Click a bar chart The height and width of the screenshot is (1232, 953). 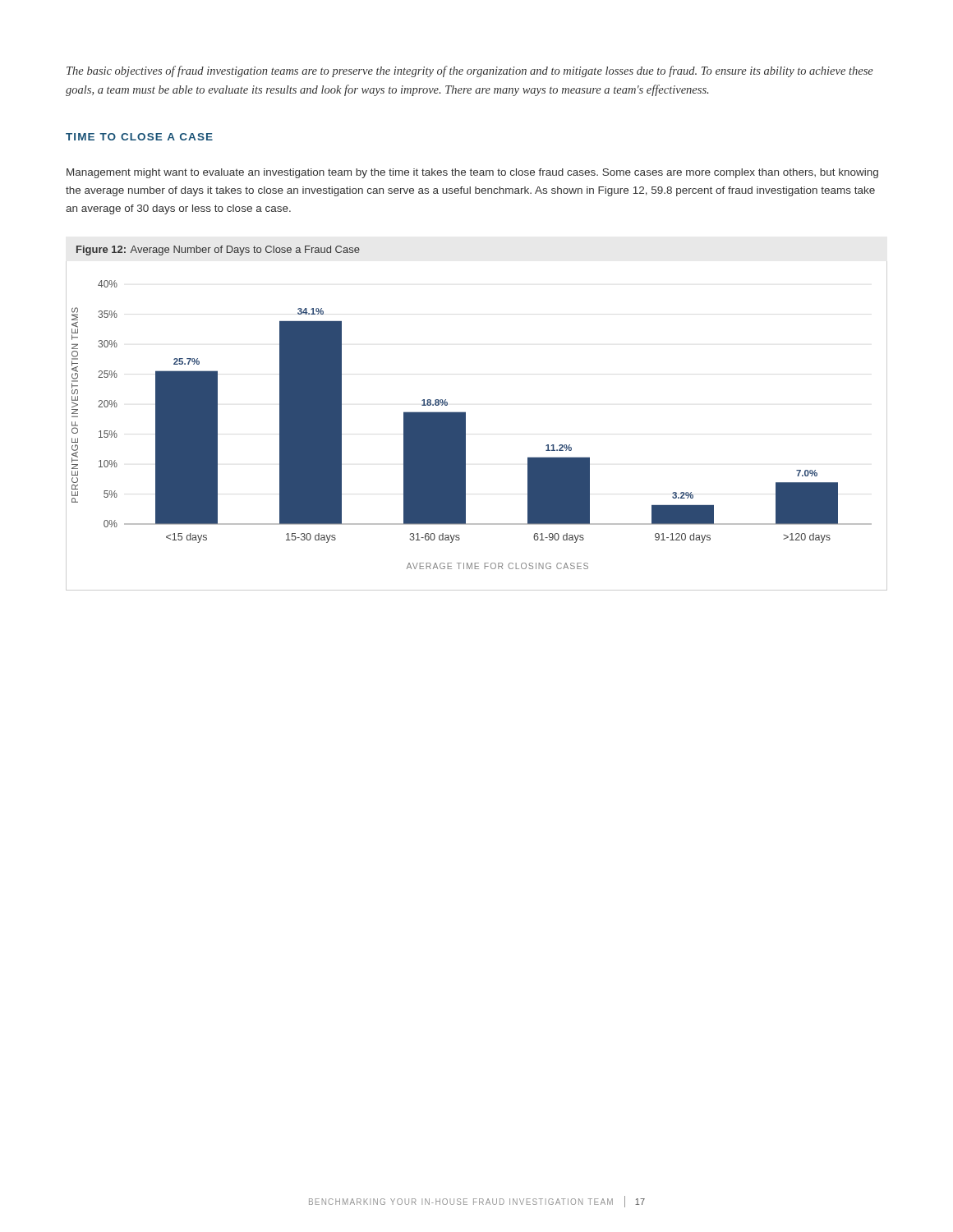[x=476, y=426]
